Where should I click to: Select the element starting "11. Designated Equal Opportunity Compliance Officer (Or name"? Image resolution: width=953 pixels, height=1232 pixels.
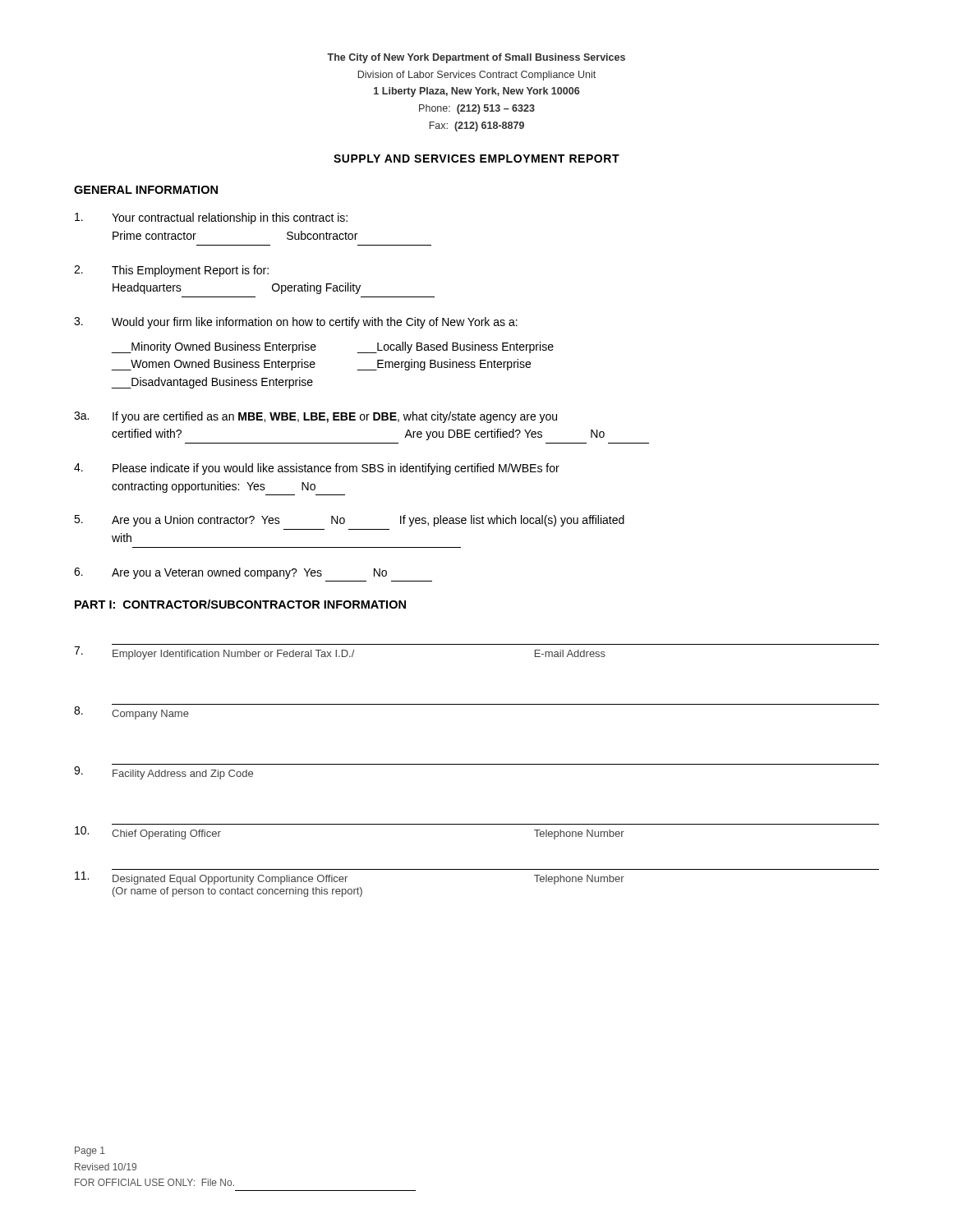(476, 874)
